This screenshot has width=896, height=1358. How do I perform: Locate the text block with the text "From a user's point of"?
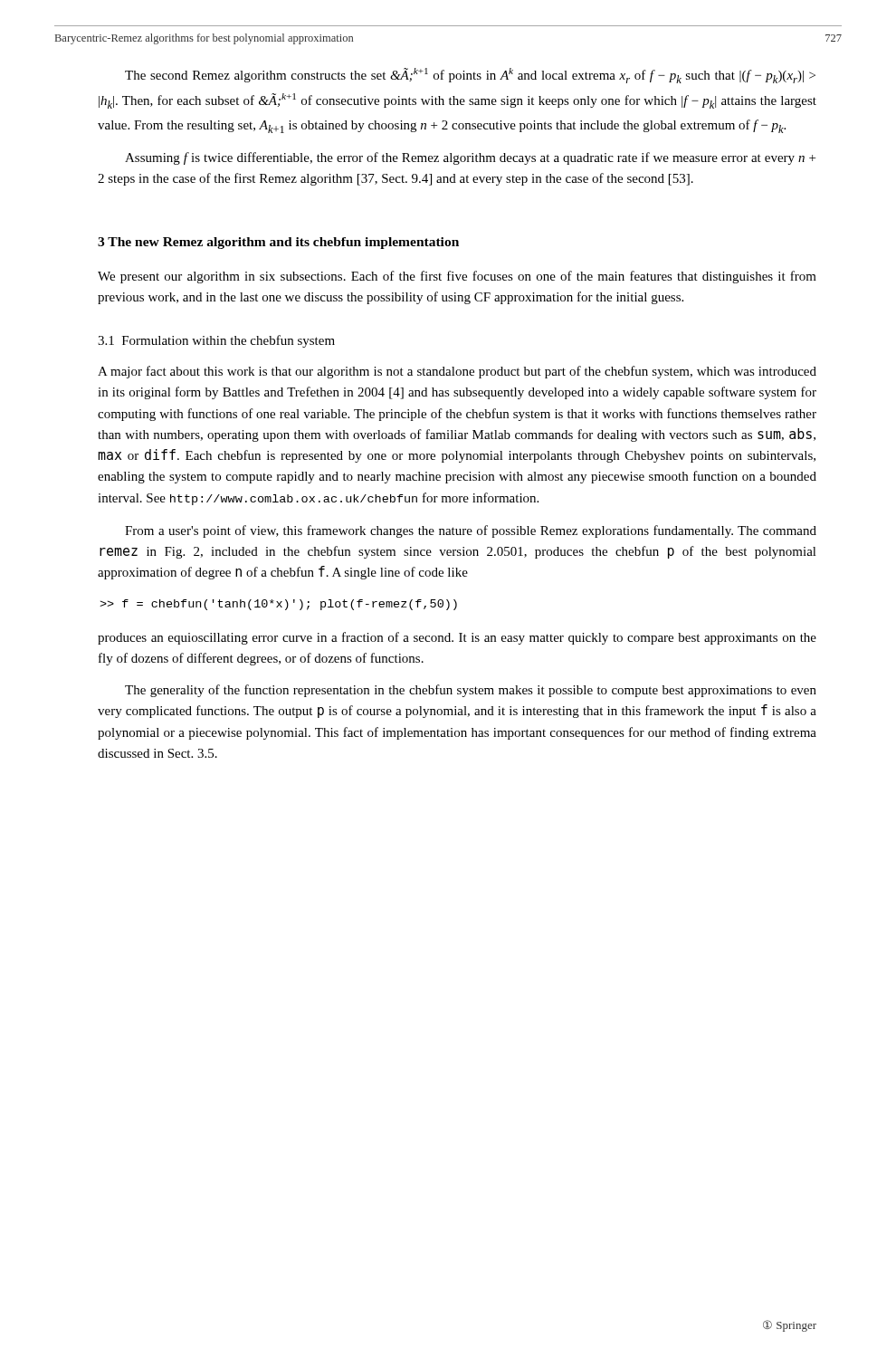[457, 552]
